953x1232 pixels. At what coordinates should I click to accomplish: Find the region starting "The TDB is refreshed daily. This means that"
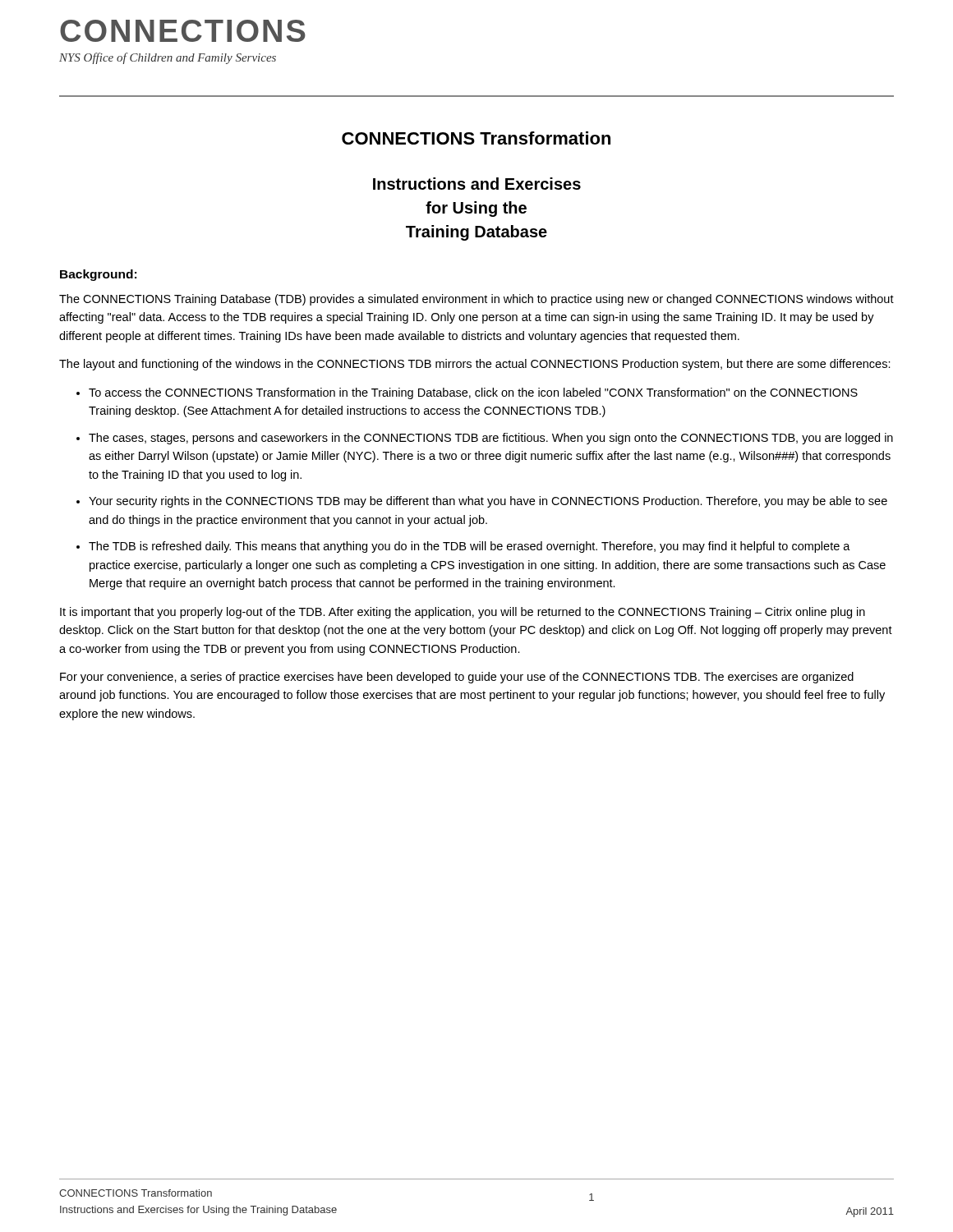click(491, 565)
